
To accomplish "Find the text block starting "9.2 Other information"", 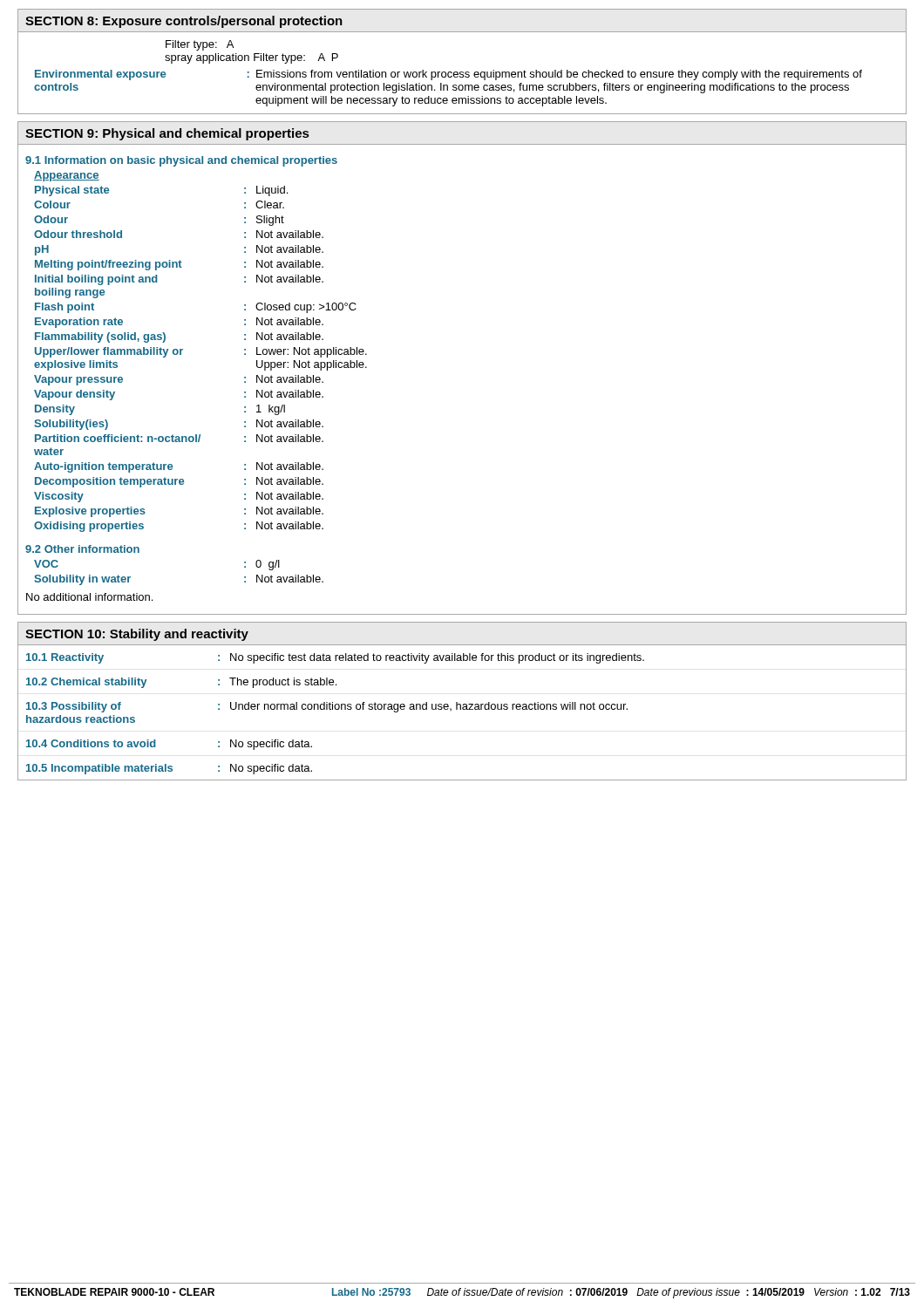I will [x=83, y=549].
